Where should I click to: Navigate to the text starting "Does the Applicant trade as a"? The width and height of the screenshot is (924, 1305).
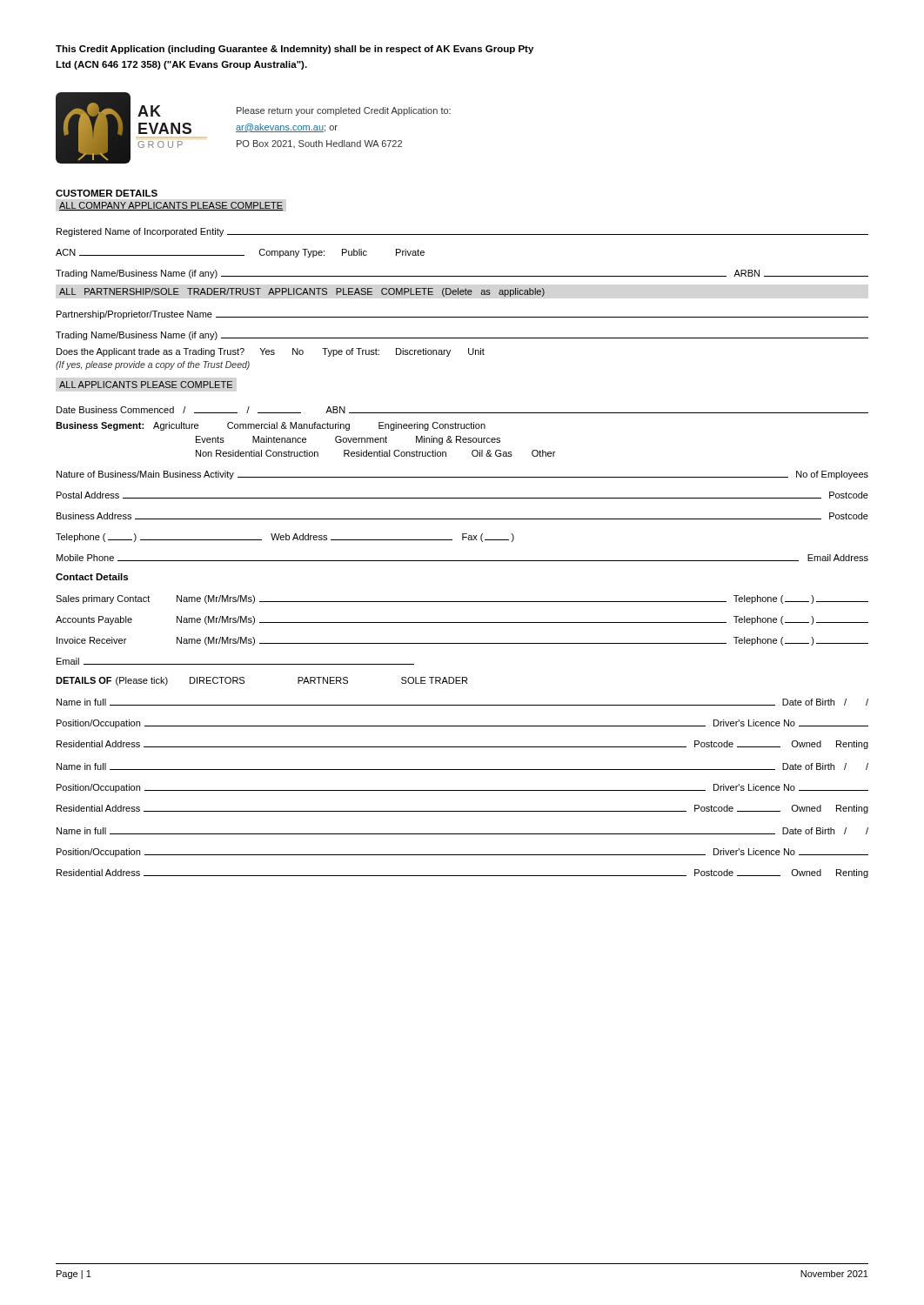[x=270, y=351]
